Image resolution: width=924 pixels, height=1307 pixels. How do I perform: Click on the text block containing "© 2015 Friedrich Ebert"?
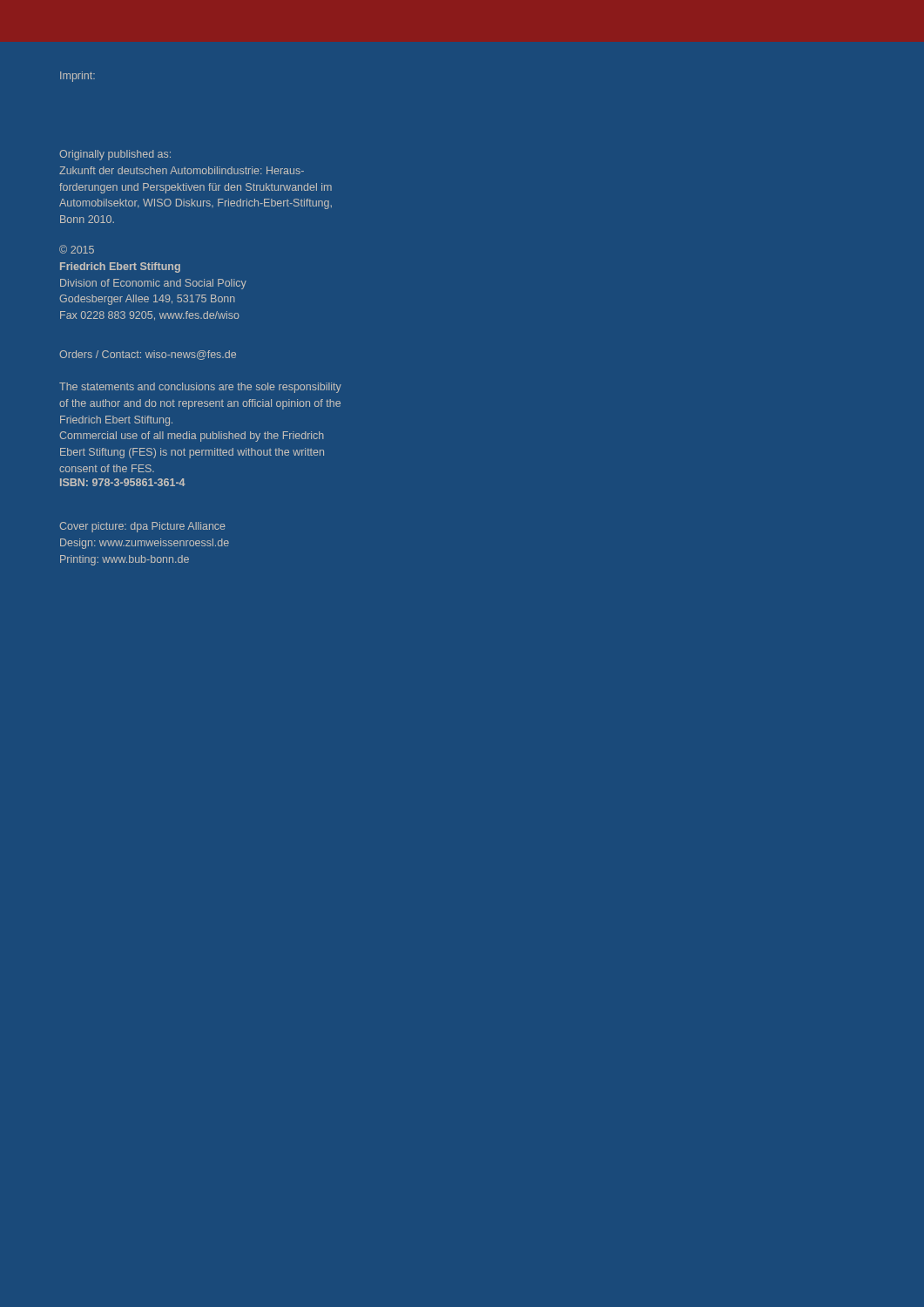click(x=153, y=283)
